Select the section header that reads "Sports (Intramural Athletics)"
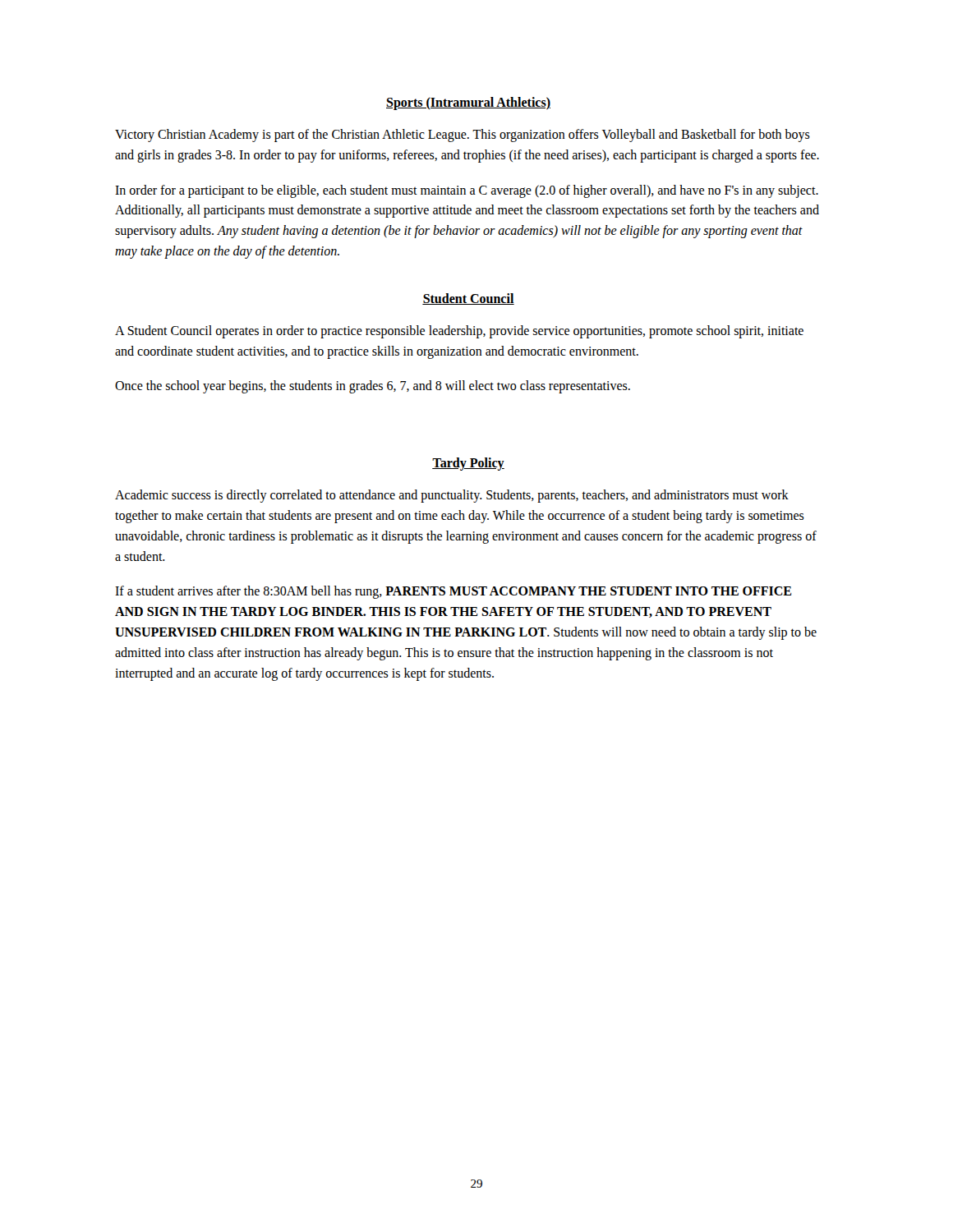The height and width of the screenshot is (1232, 953). click(468, 102)
